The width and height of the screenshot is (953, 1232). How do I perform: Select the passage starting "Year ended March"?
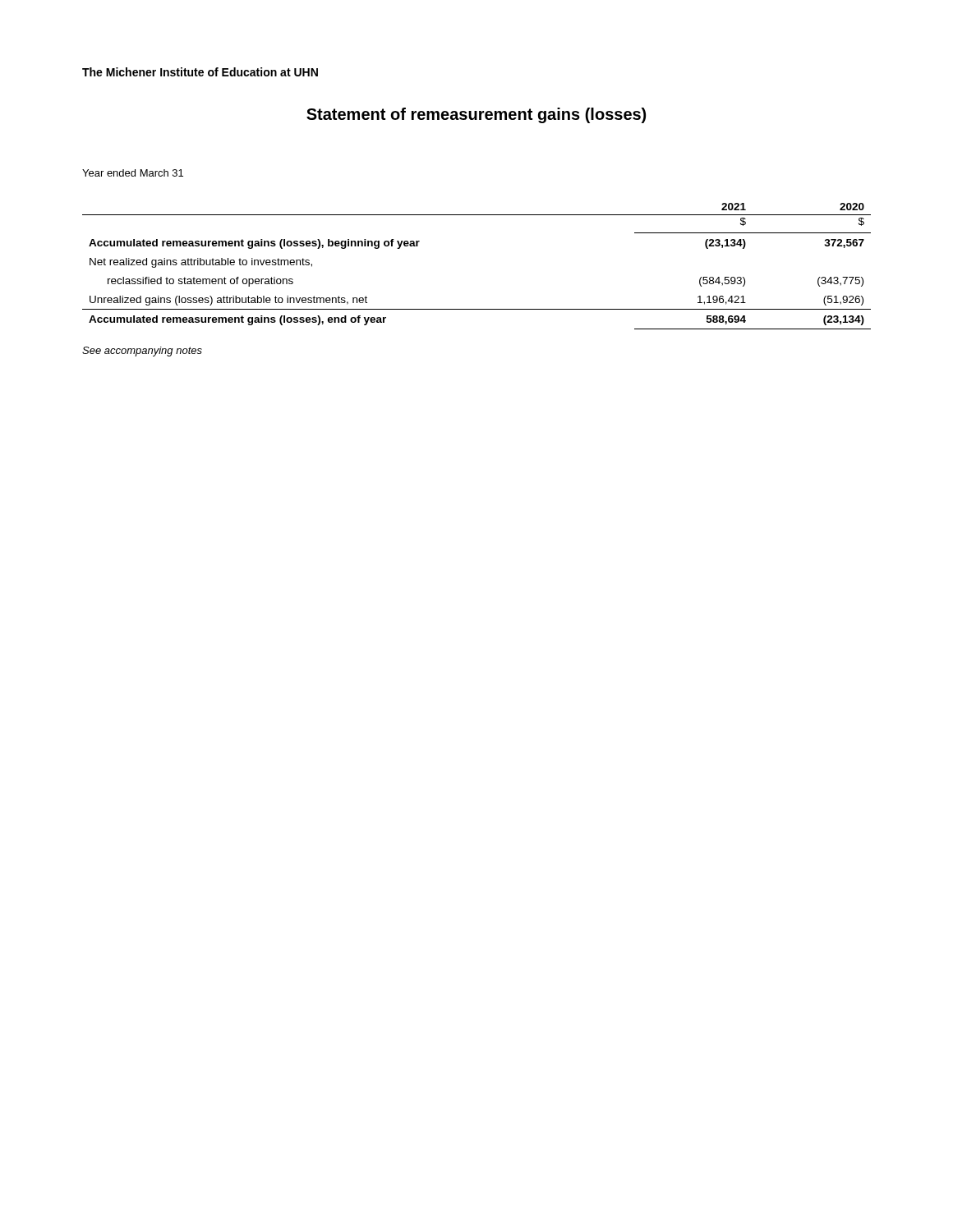point(133,173)
